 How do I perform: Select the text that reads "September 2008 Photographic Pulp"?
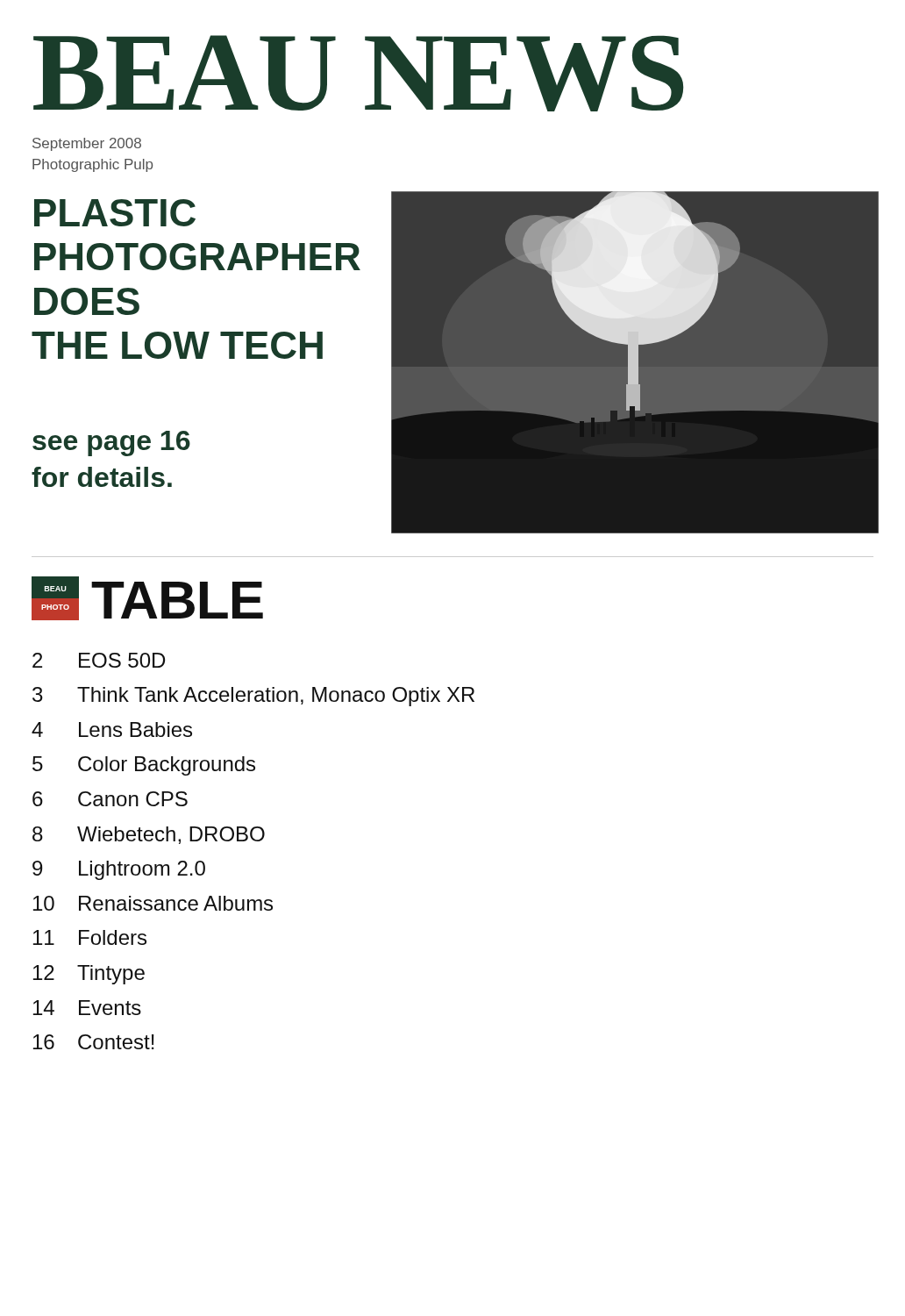coord(92,154)
